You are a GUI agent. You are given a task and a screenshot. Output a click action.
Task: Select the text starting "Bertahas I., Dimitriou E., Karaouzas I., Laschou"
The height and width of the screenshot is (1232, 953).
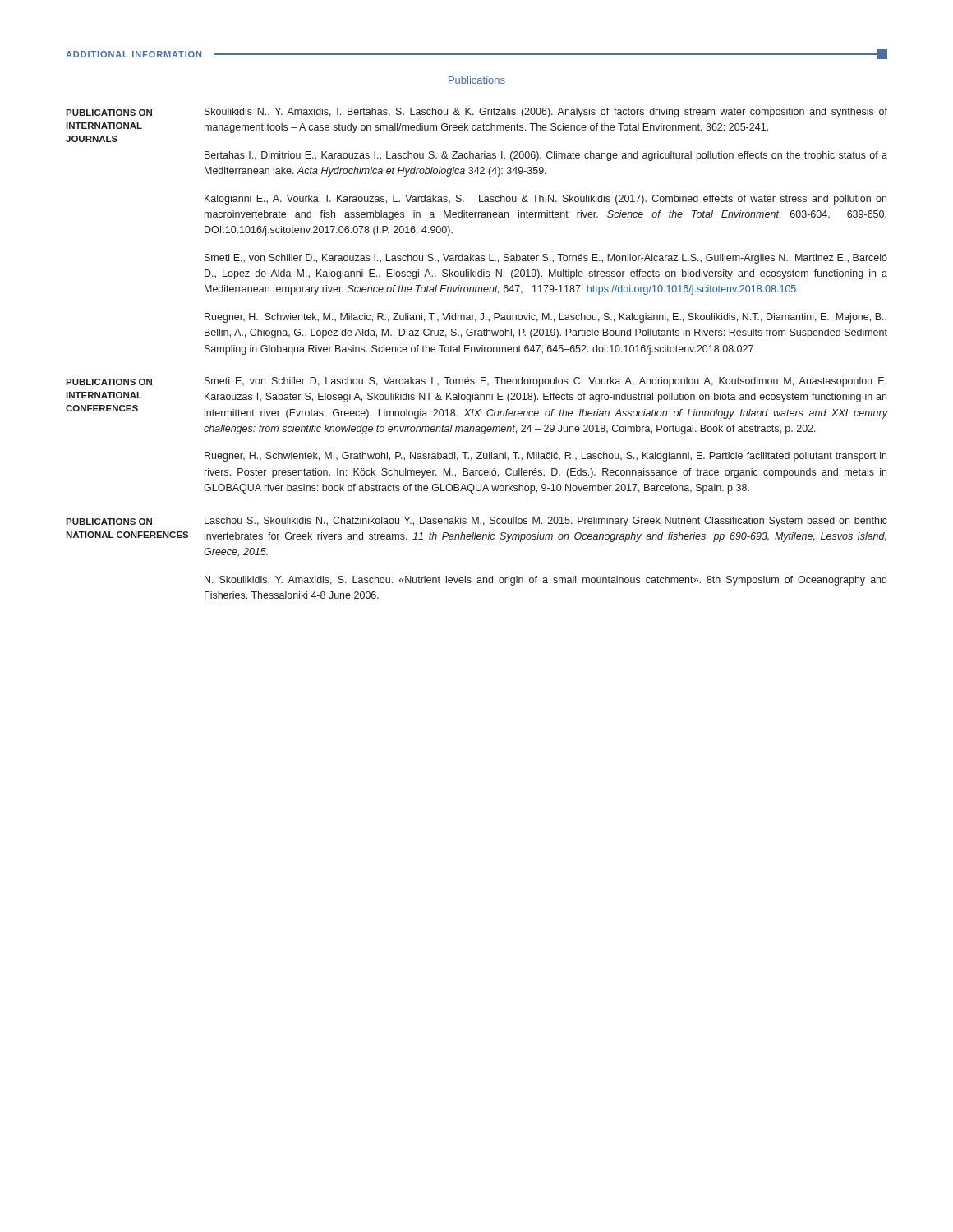point(545,163)
